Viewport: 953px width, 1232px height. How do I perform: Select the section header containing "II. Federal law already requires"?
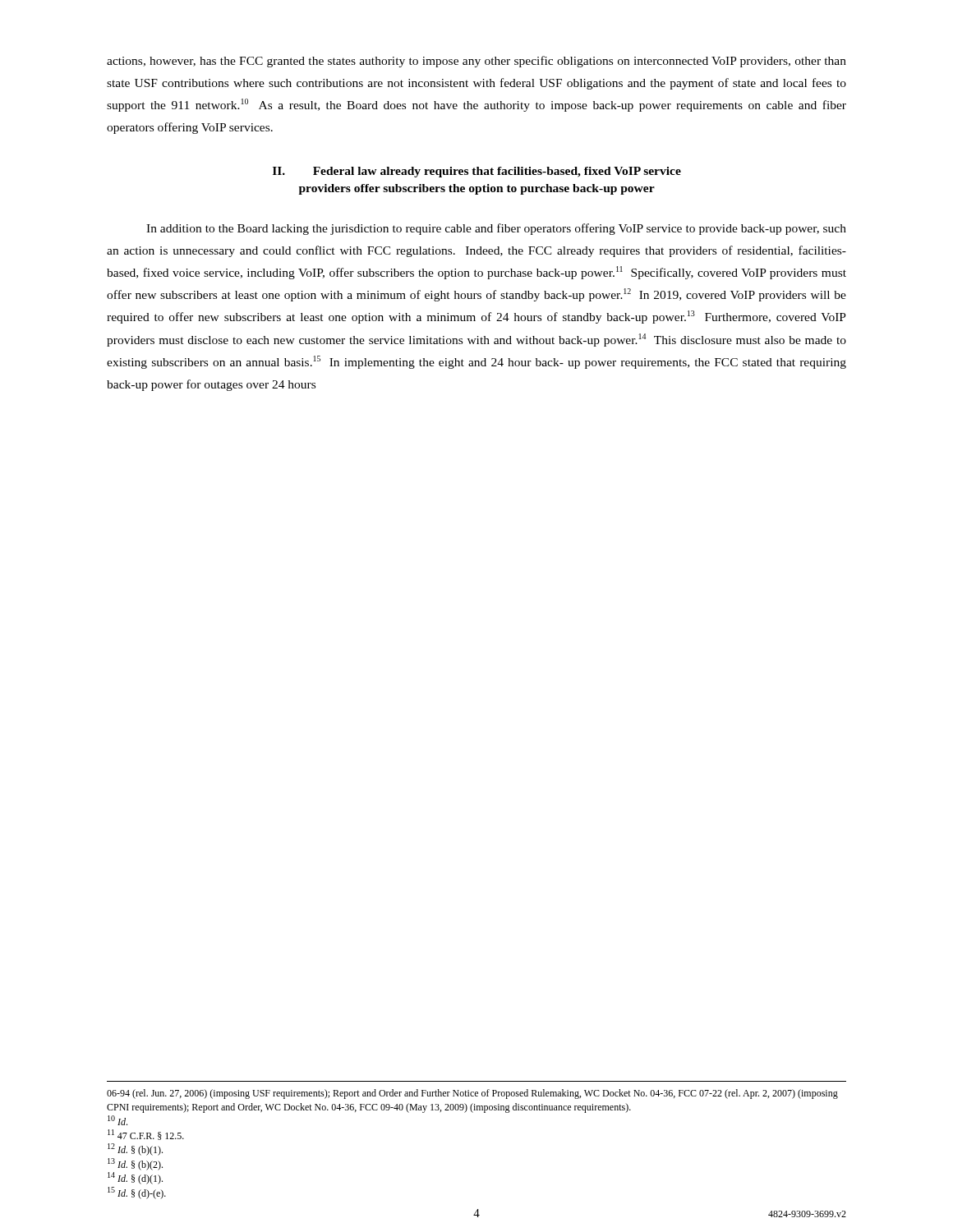pyautogui.click(x=476, y=179)
